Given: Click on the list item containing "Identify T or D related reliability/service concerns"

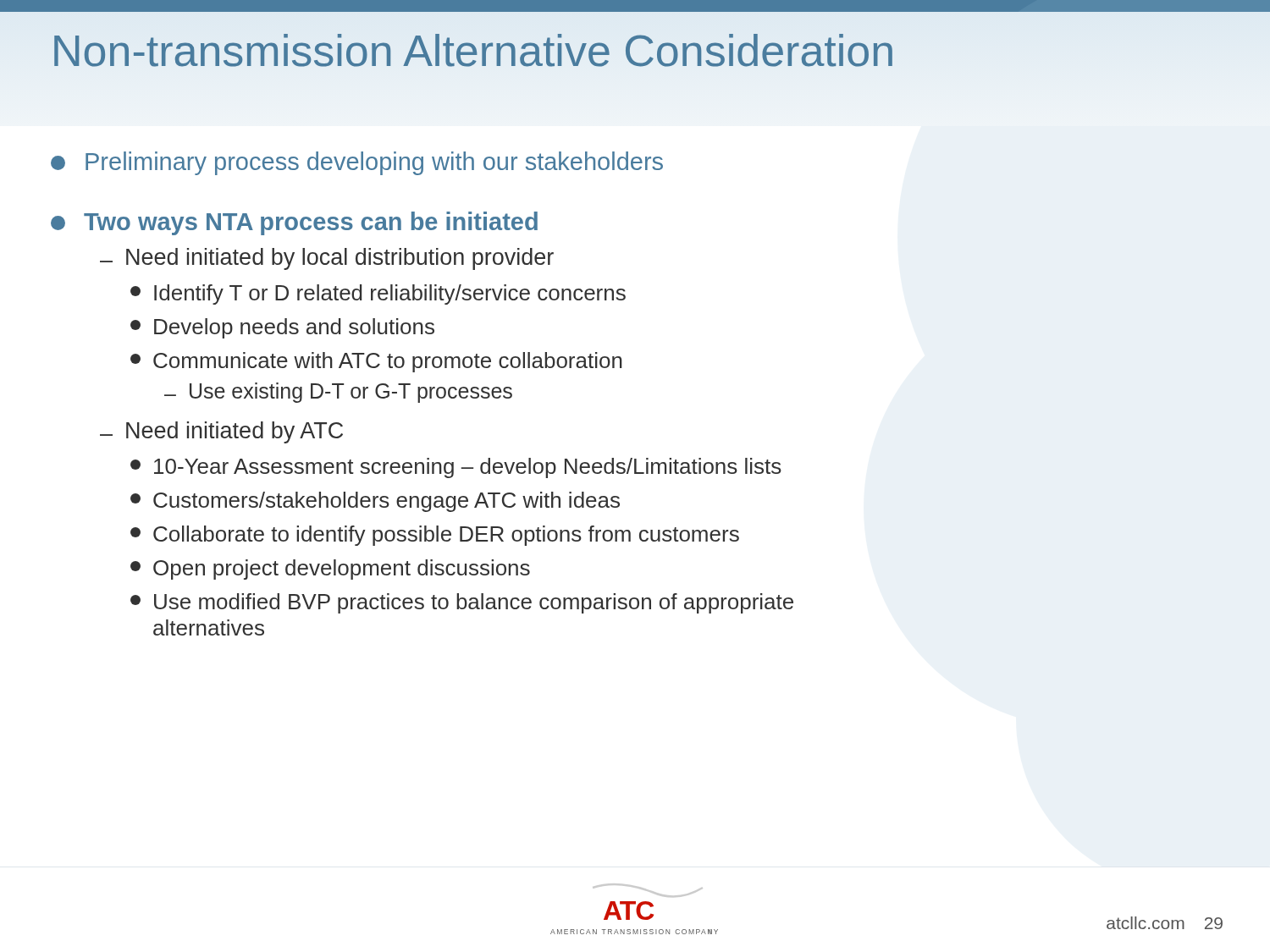Looking at the screenshot, I should point(378,293).
